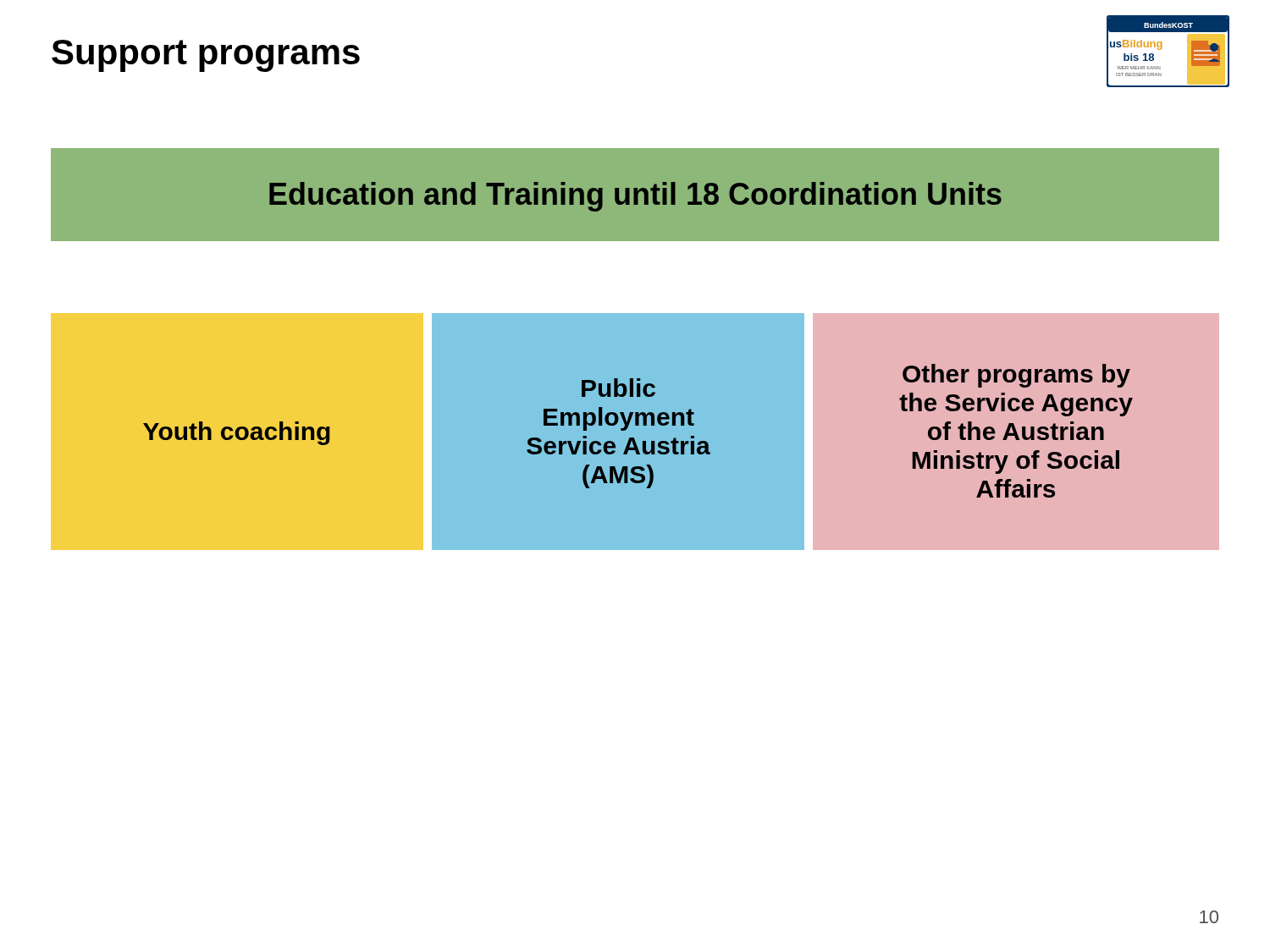1270x952 pixels.
Task: Select the title
Action: click(206, 52)
